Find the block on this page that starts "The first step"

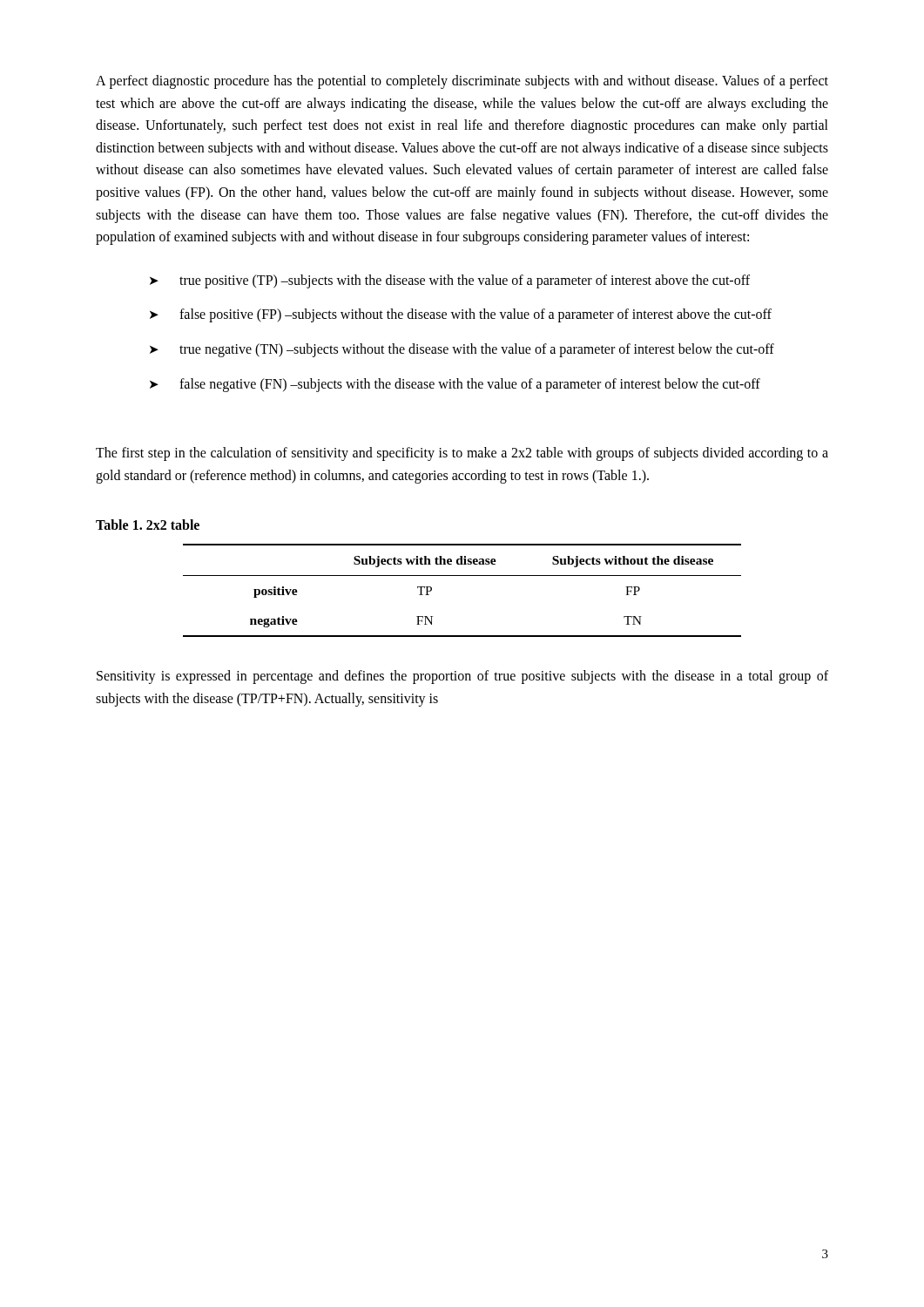click(462, 464)
